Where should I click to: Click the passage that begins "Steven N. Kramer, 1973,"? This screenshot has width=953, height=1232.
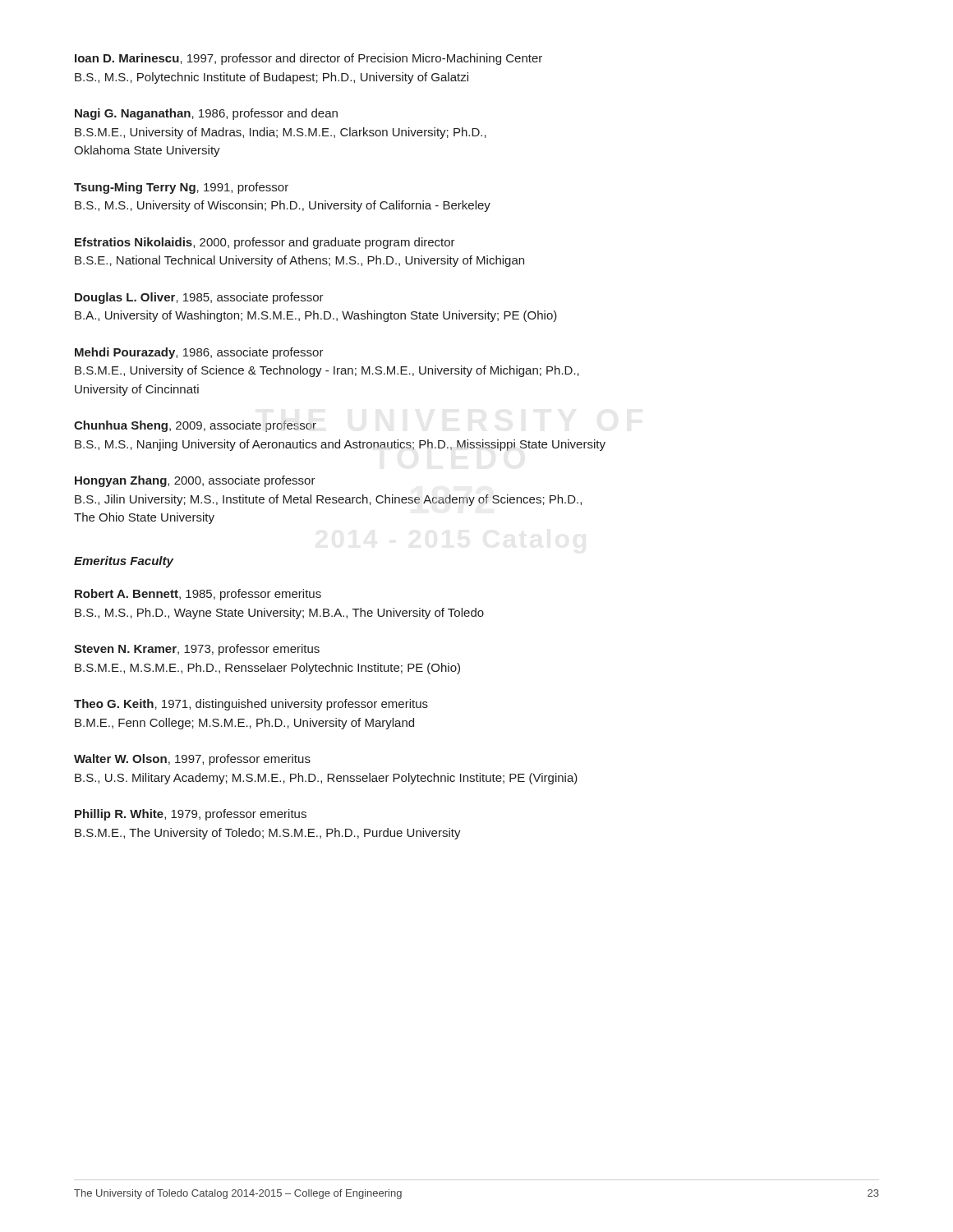point(197,650)
